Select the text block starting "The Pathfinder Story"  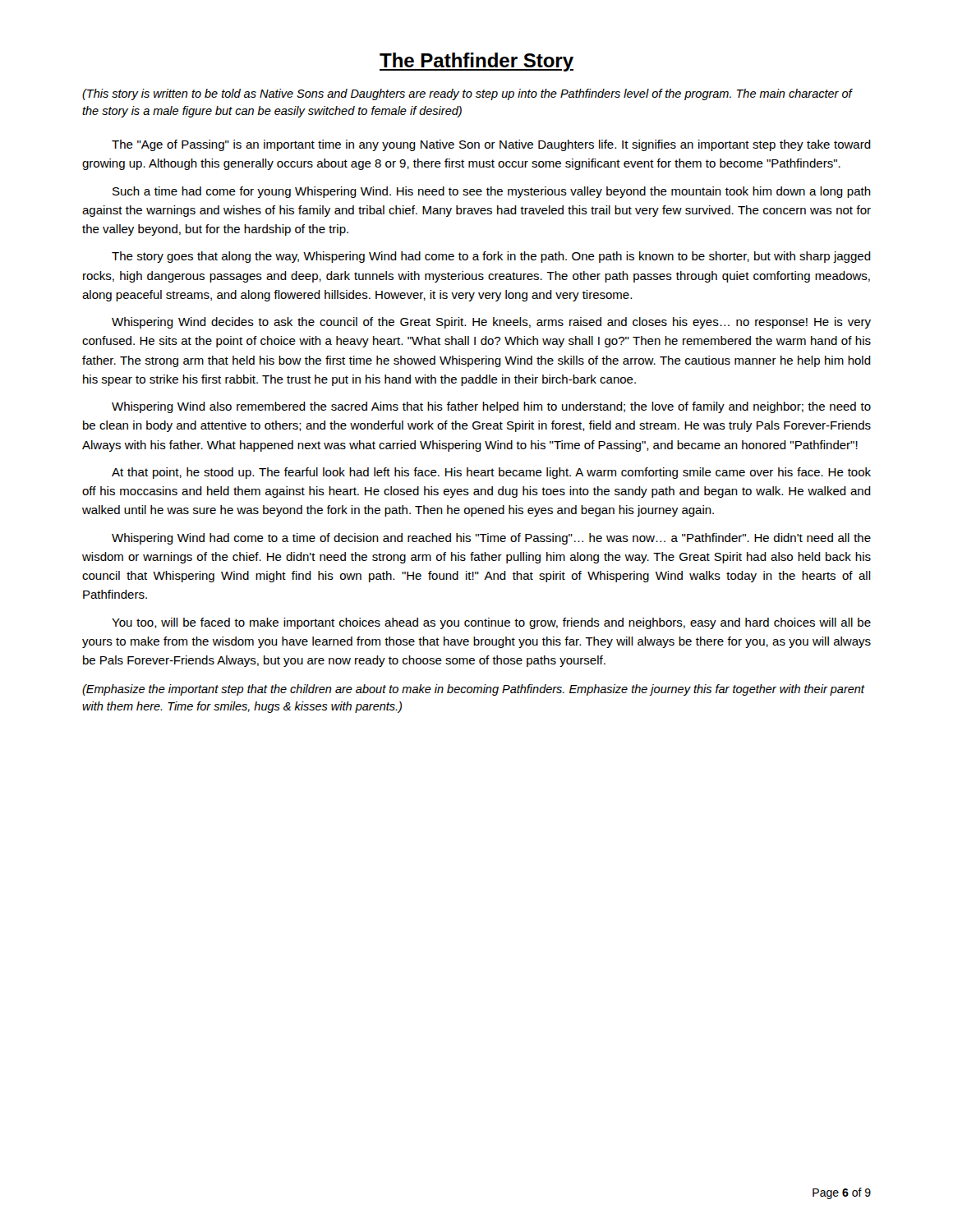coord(476,61)
